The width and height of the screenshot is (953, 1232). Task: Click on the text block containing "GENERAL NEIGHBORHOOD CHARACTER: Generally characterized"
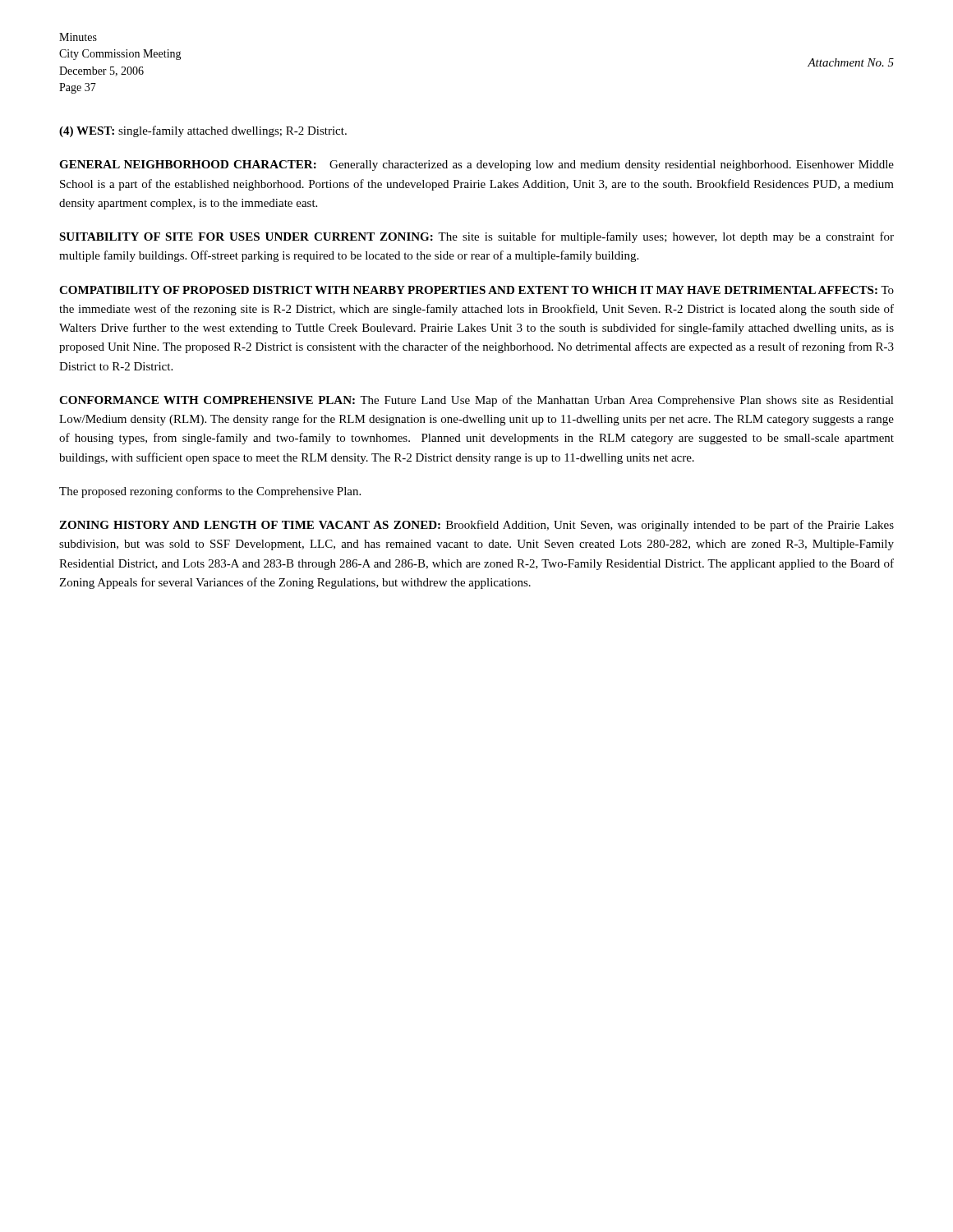point(476,184)
